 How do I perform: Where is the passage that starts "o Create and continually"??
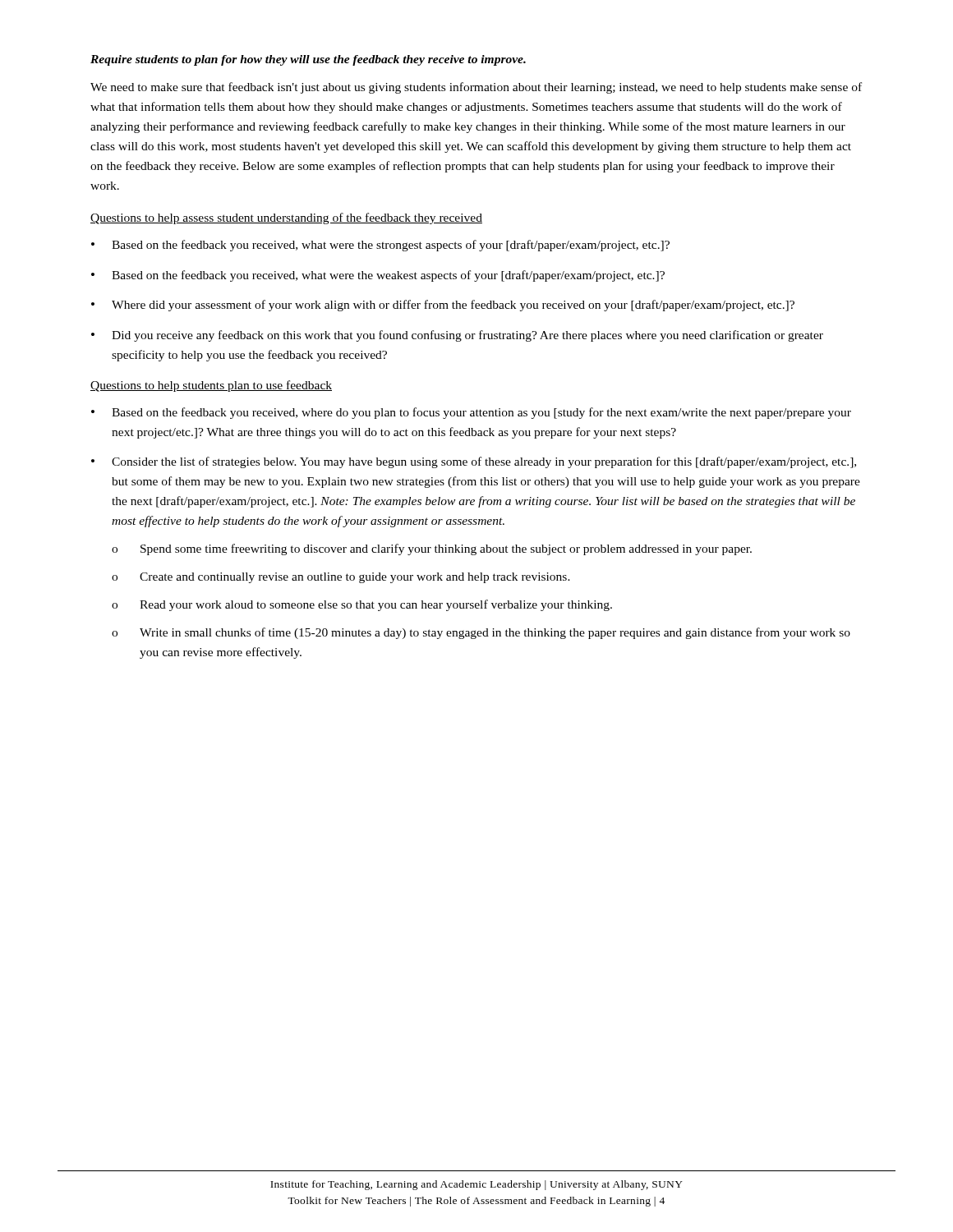coord(487,577)
